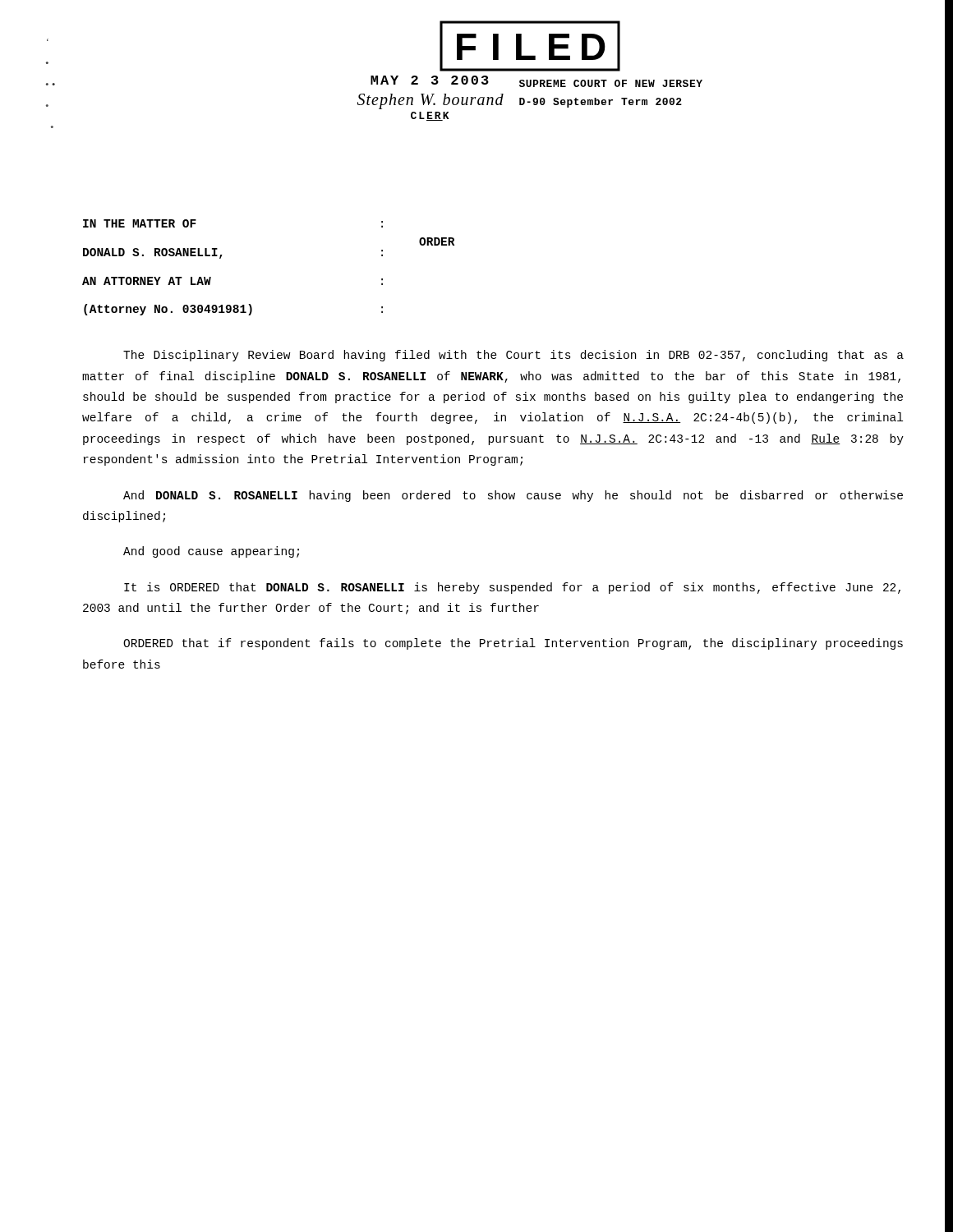Select the title that reads "IN THE MATTER OF DONALD S."
This screenshot has width=953, height=1232.
click(x=150, y=223)
